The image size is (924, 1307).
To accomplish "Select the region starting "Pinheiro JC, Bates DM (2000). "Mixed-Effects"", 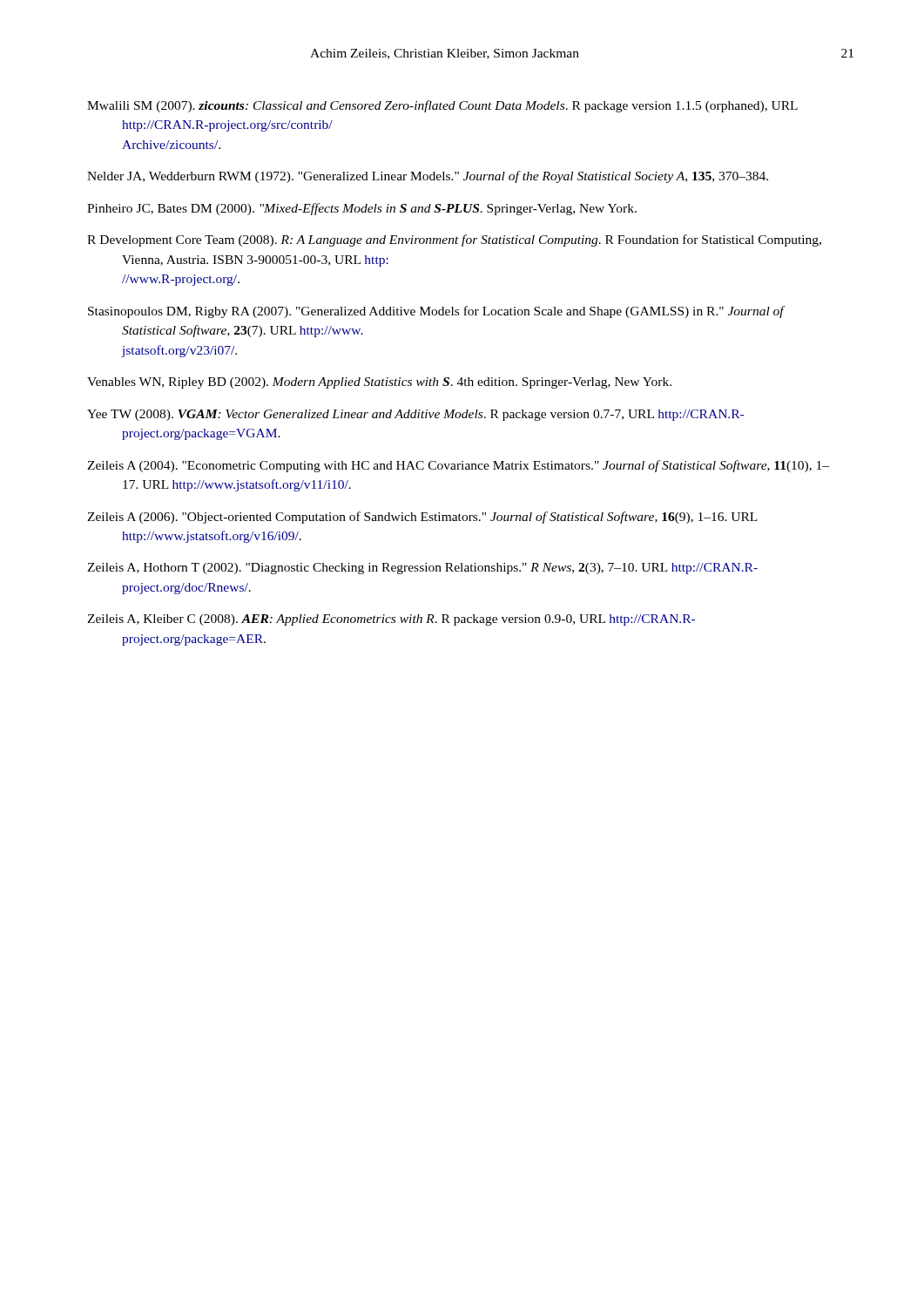I will click(362, 208).
